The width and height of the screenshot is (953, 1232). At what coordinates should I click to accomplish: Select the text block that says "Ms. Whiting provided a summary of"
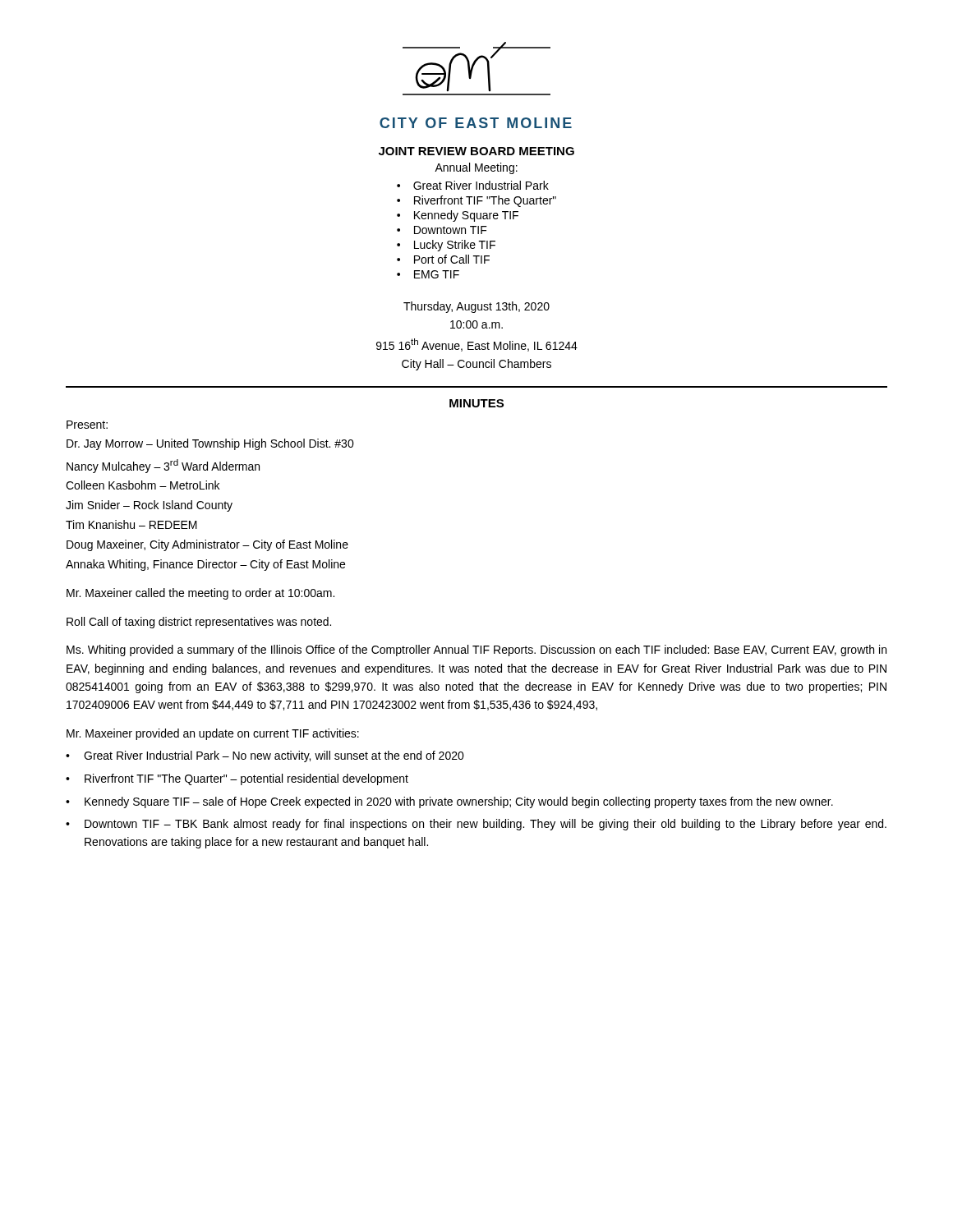tap(476, 677)
